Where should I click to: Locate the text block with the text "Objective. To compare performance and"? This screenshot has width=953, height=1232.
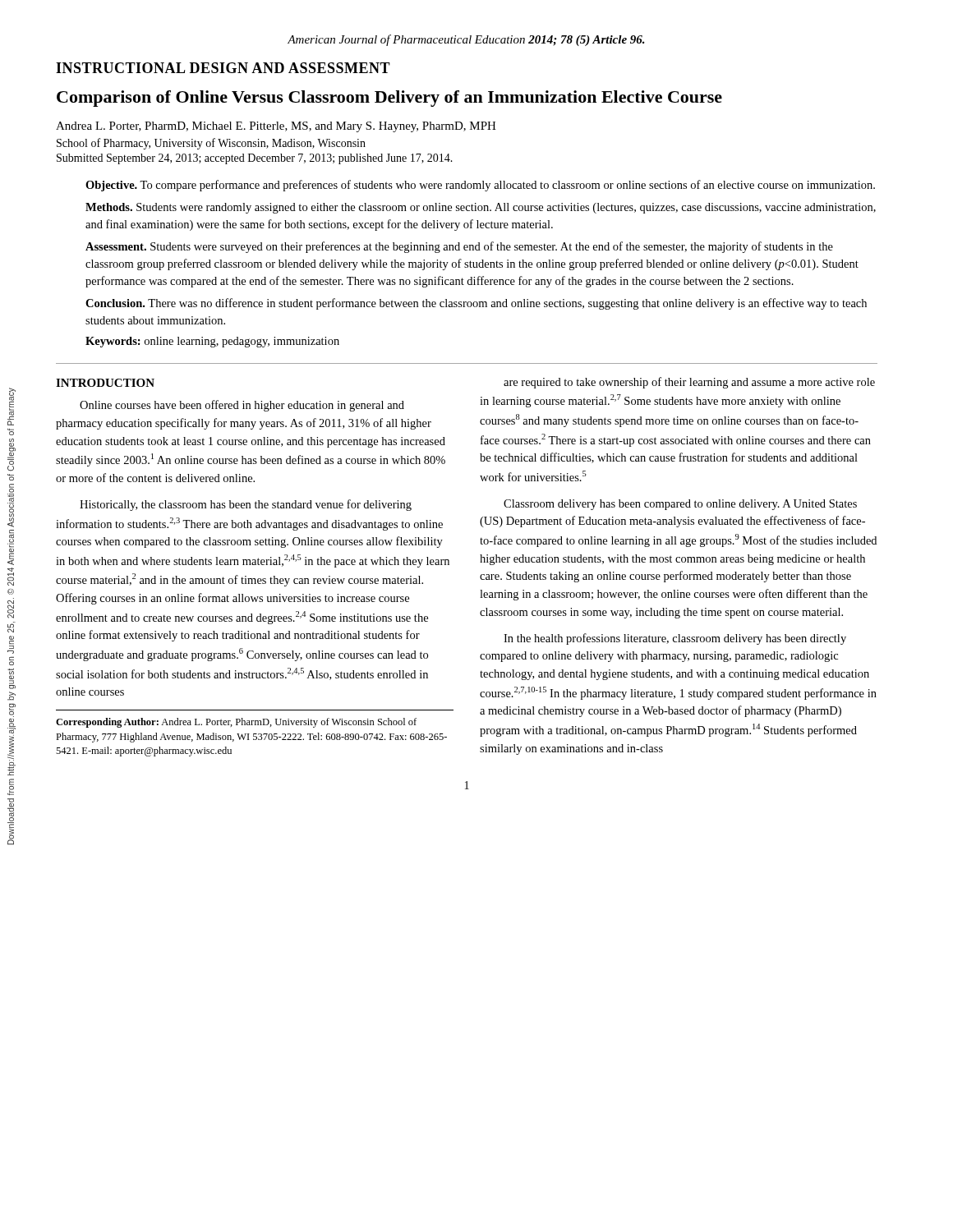click(x=481, y=185)
